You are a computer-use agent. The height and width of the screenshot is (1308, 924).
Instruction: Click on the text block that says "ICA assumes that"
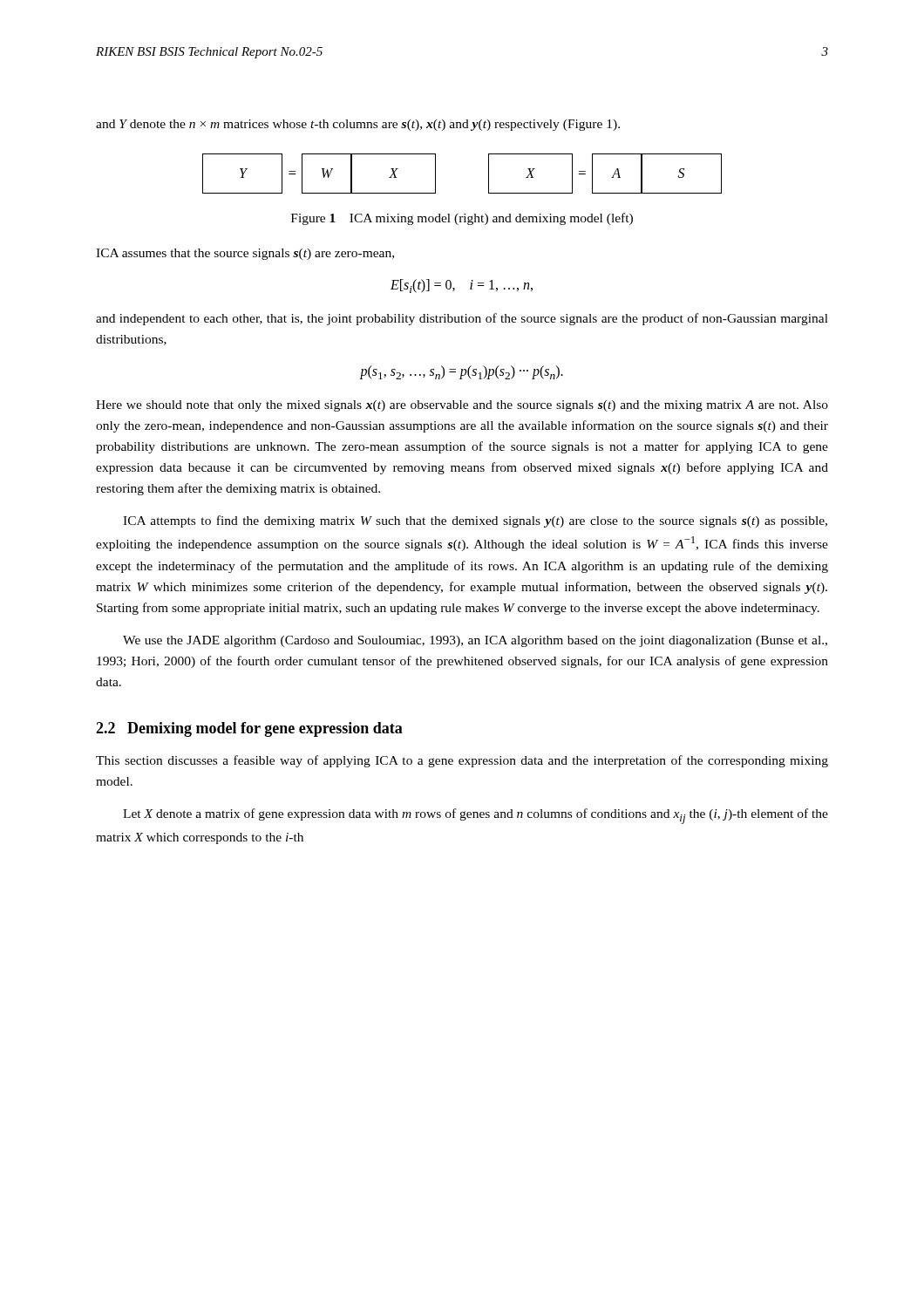coord(245,254)
